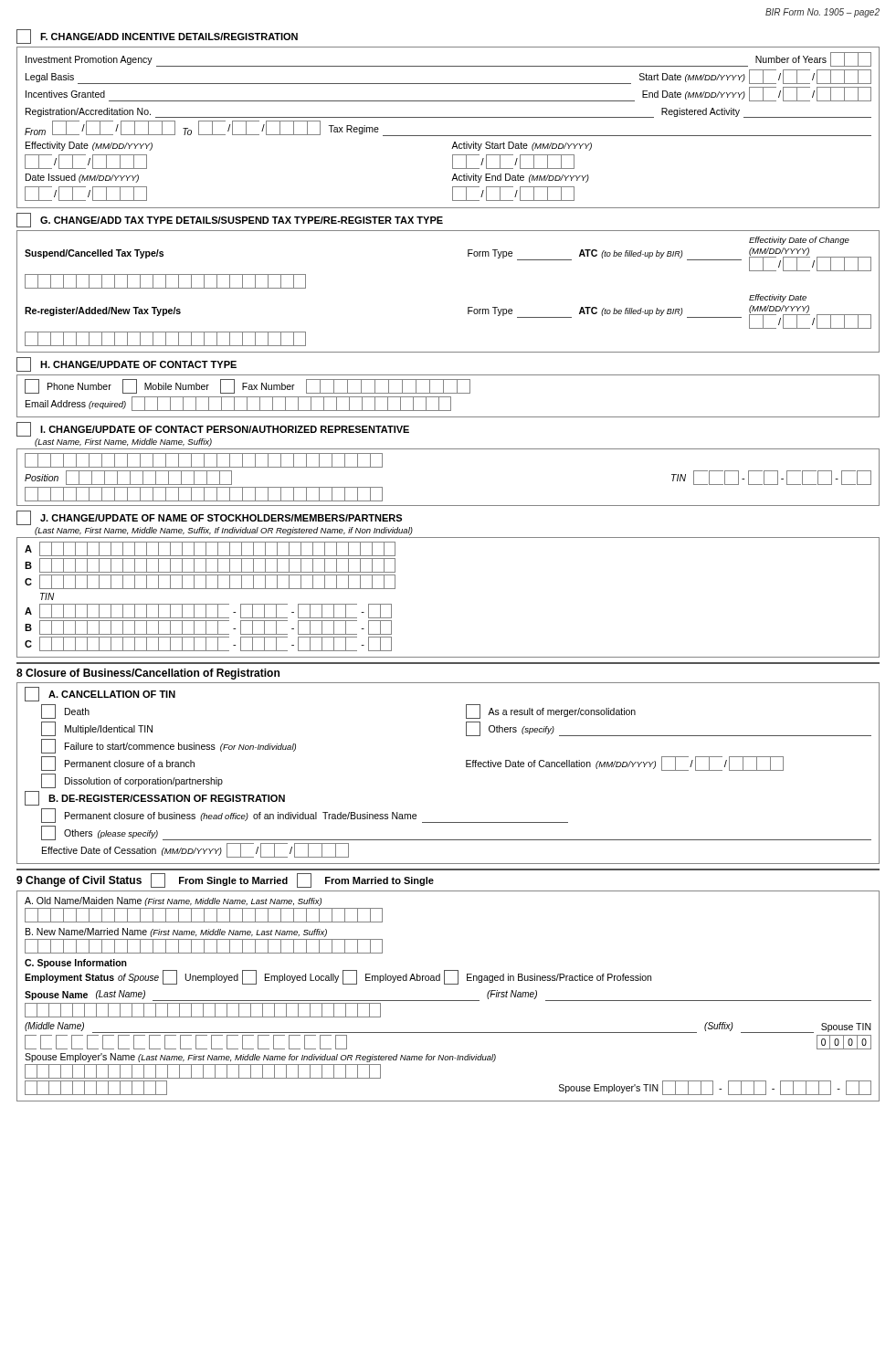Point to the block beginning "Permanent closure of business (head office) of"
The height and width of the screenshot is (1370, 896).
(304, 816)
